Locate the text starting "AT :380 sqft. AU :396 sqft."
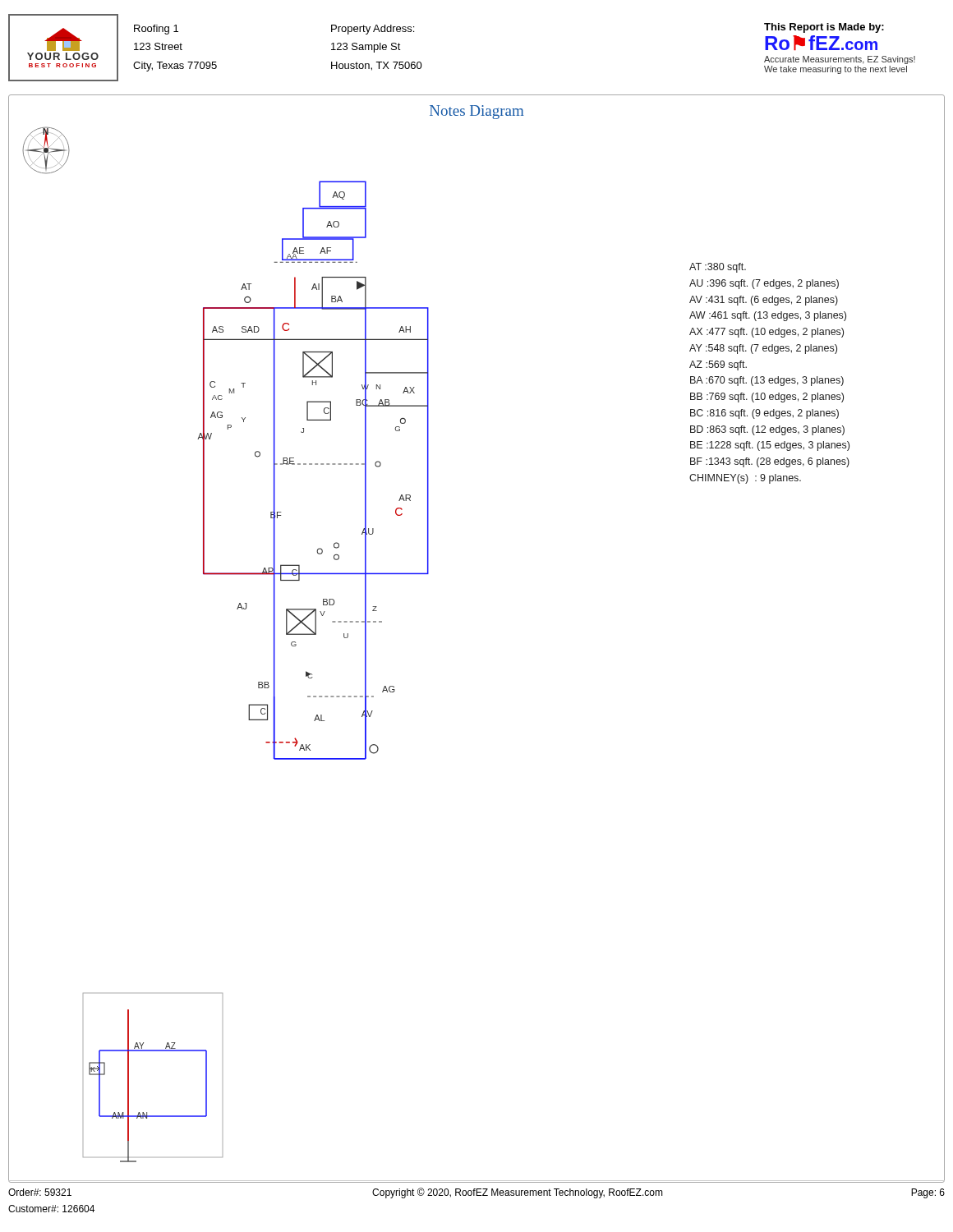 pyautogui.click(x=770, y=372)
